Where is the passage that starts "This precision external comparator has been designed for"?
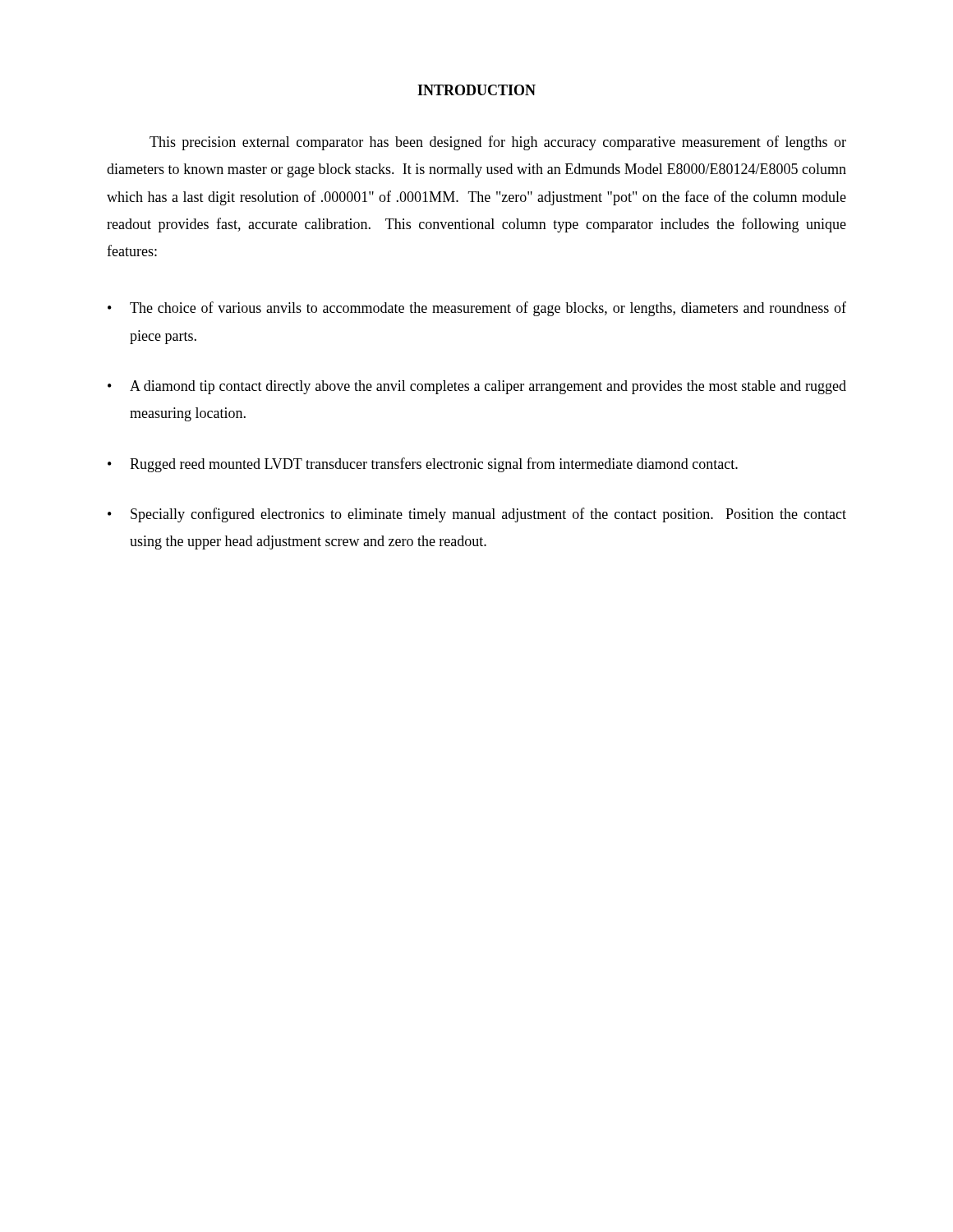 click(476, 197)
